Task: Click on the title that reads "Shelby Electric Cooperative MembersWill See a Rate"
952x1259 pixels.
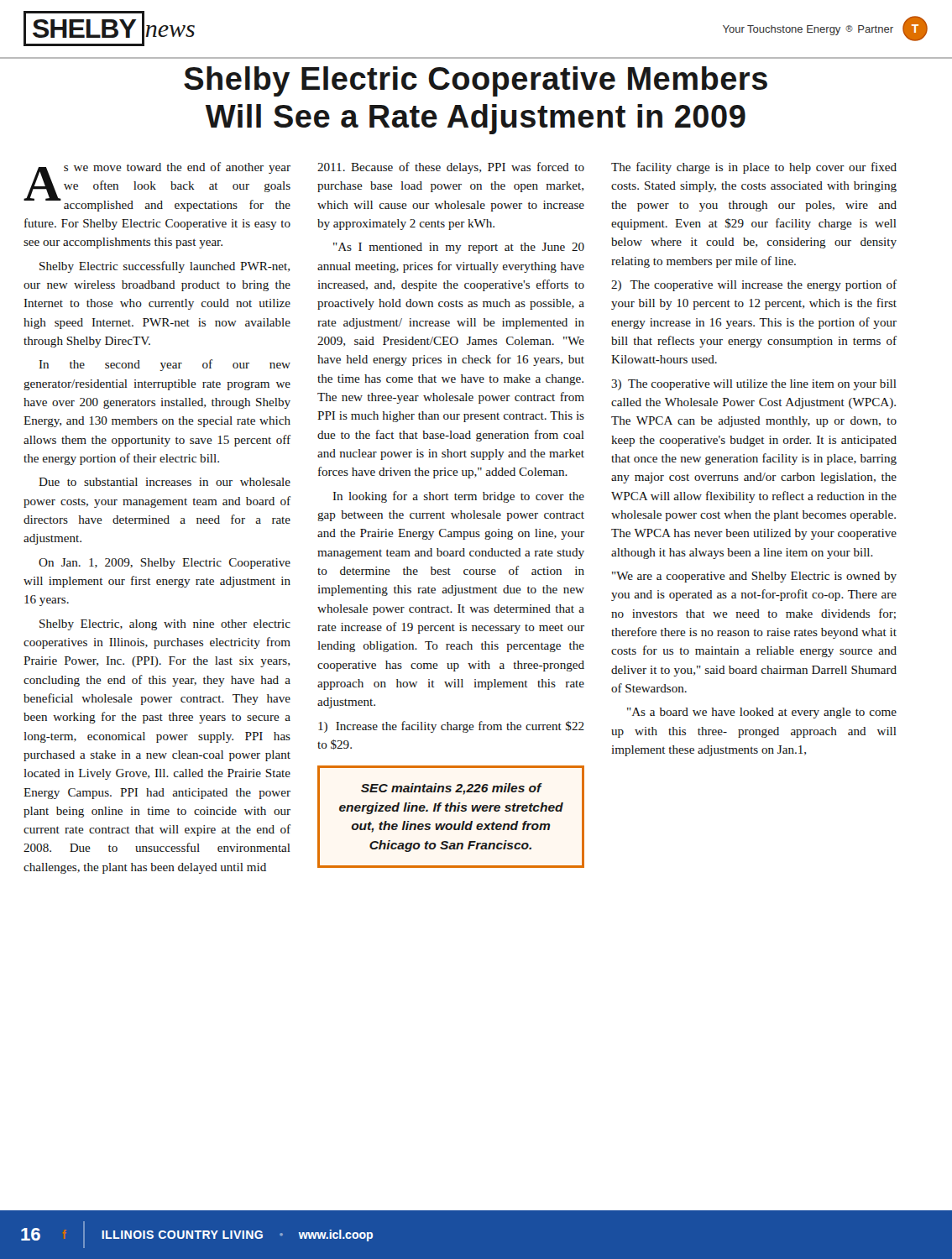Action: click(476, 98)
